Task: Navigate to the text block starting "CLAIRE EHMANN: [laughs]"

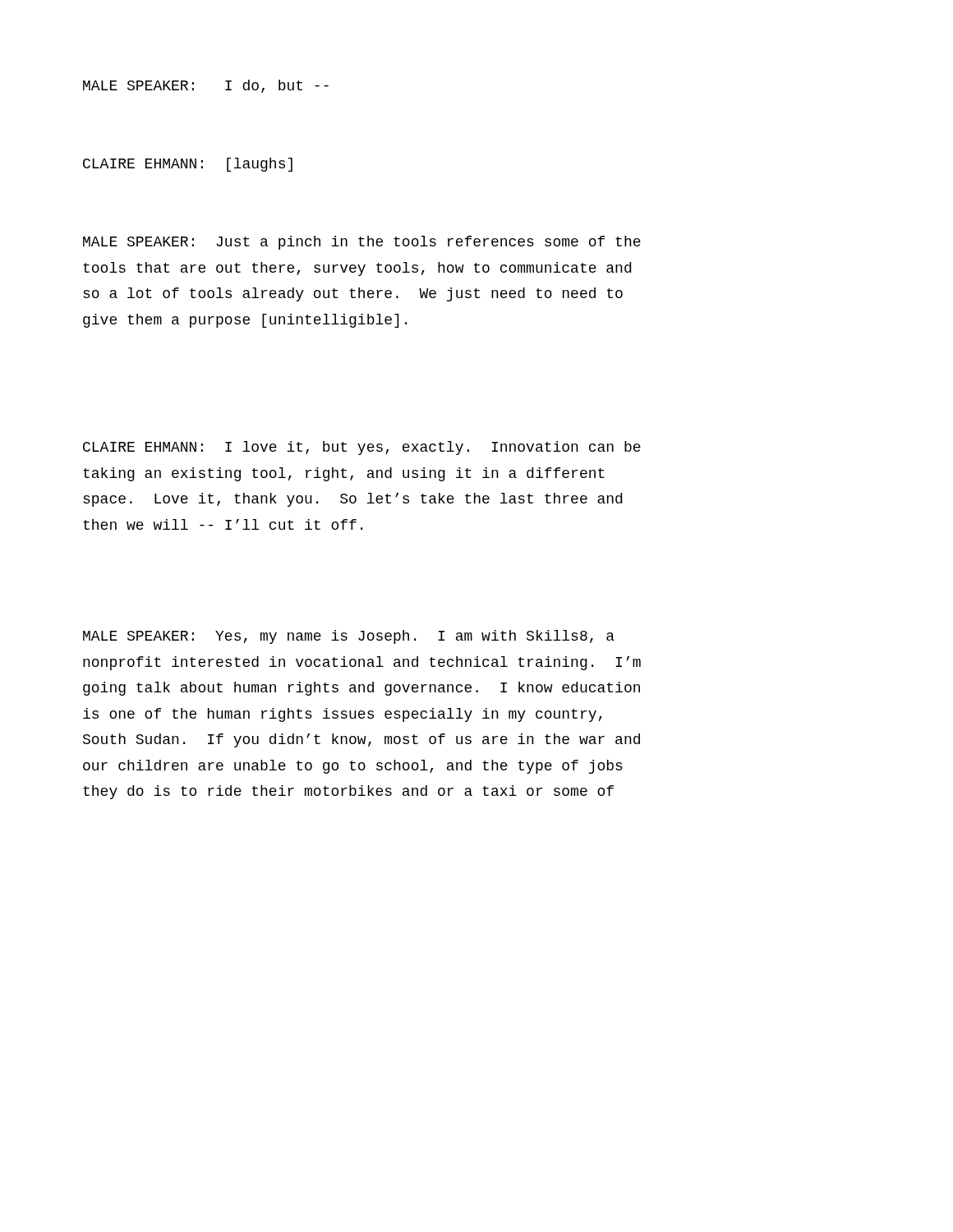Action: [189, 164]
